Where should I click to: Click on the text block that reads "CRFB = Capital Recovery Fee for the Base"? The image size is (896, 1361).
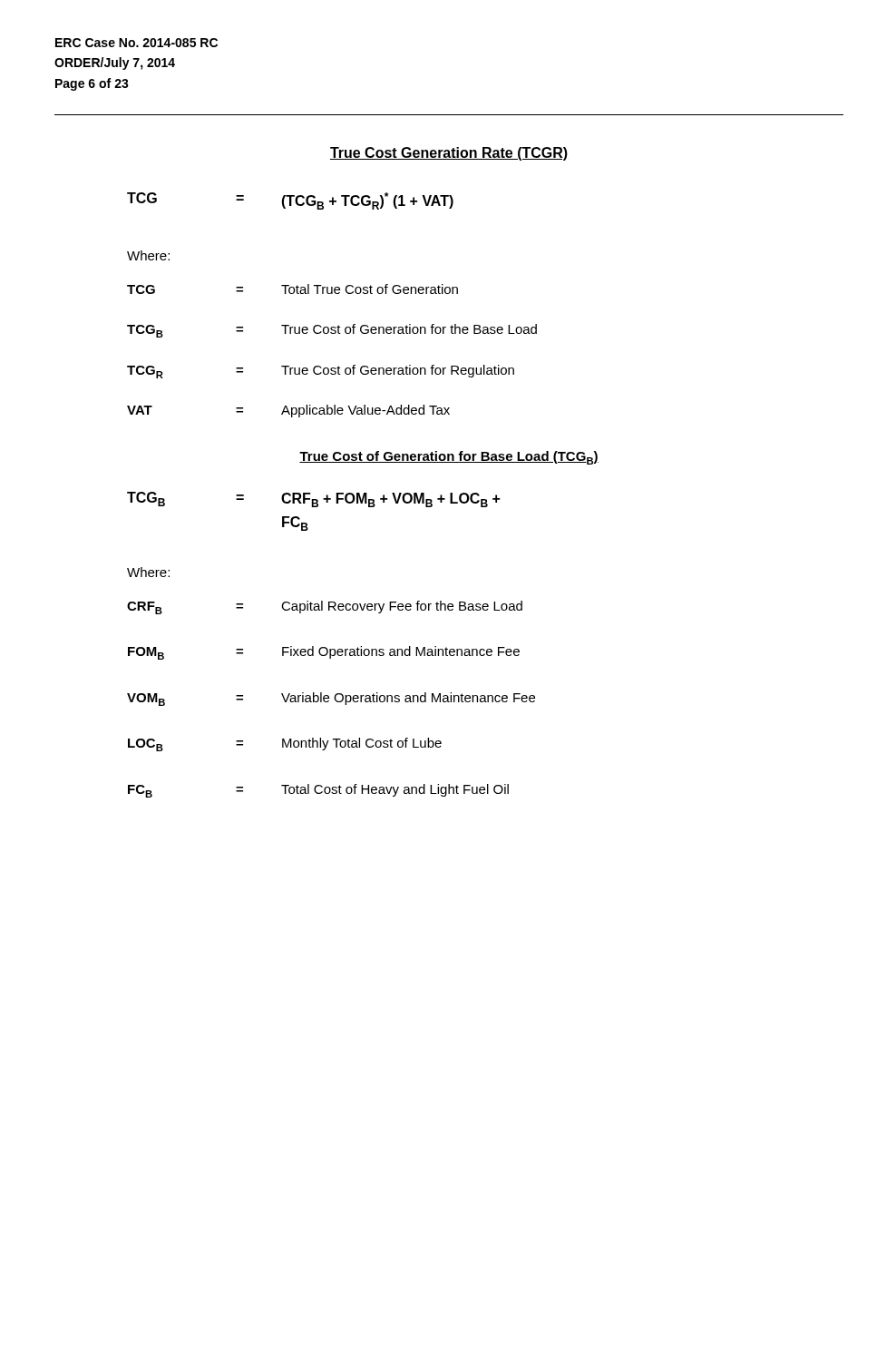pos(485,606)
